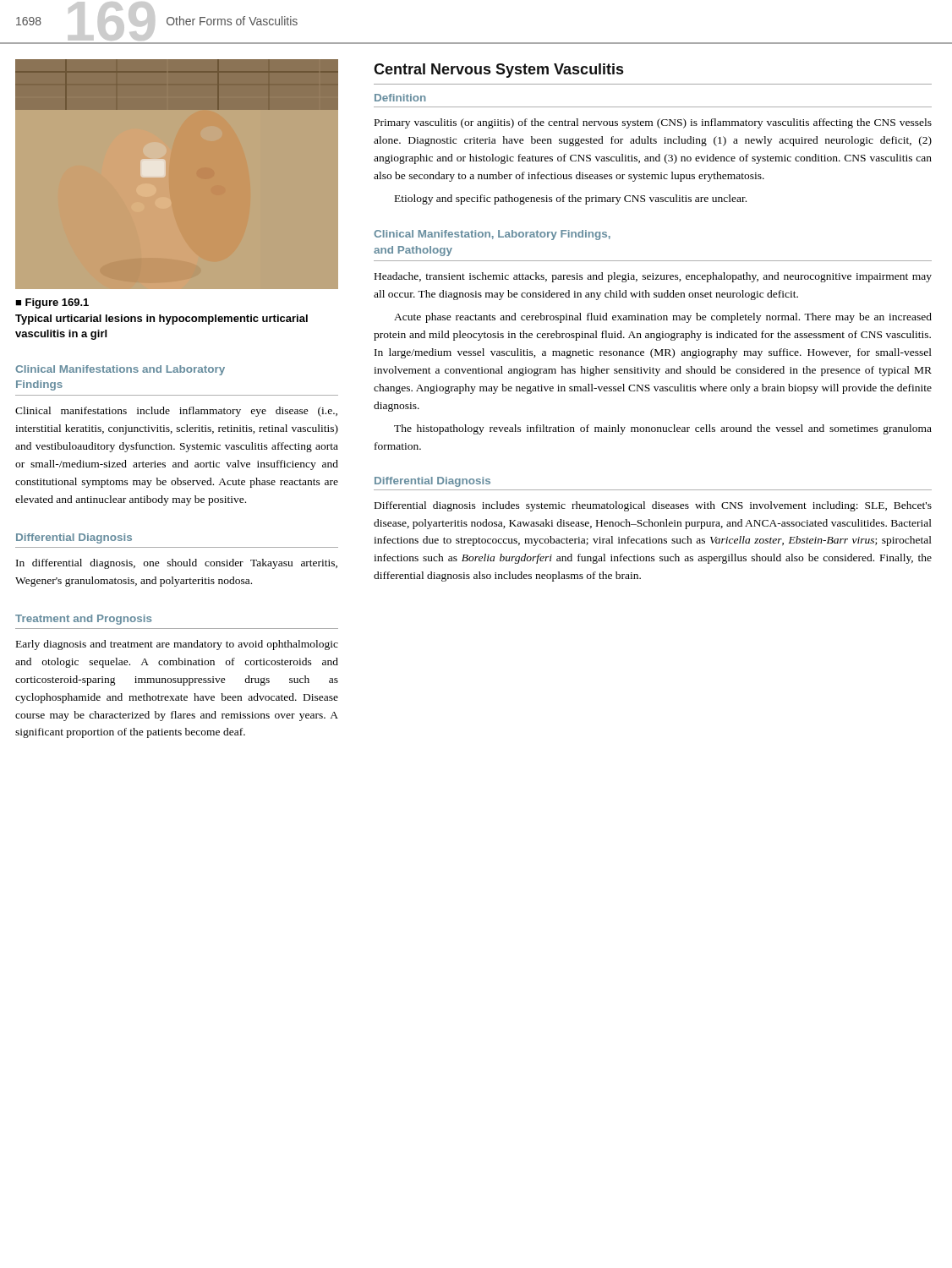952x1268 pixels.
Task: Point to the passage starting "In differential diagnosis, one should consider Takayasu arteritis,"
Action: pyautogui.click(x=177, y=572)
